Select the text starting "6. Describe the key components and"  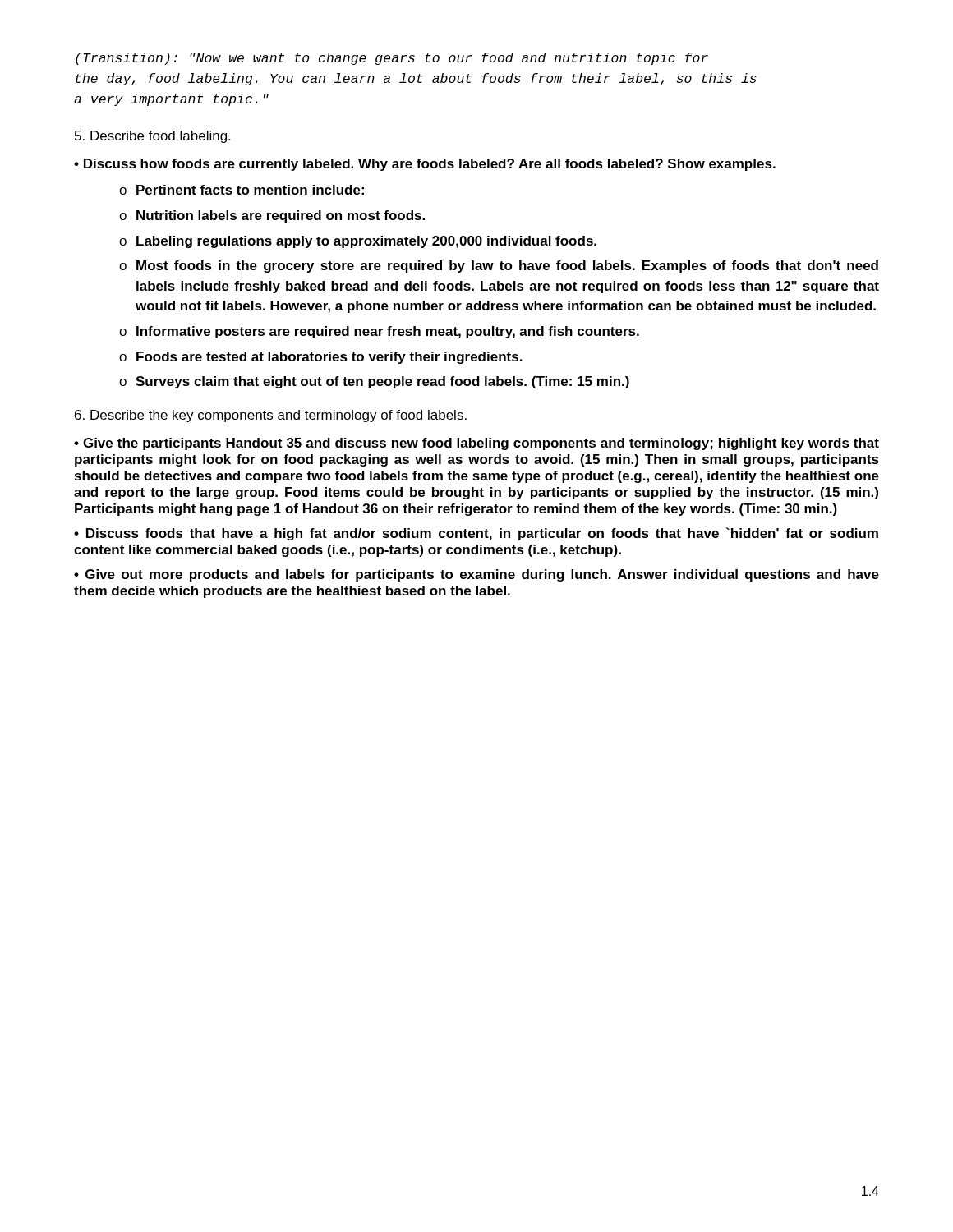271,415
